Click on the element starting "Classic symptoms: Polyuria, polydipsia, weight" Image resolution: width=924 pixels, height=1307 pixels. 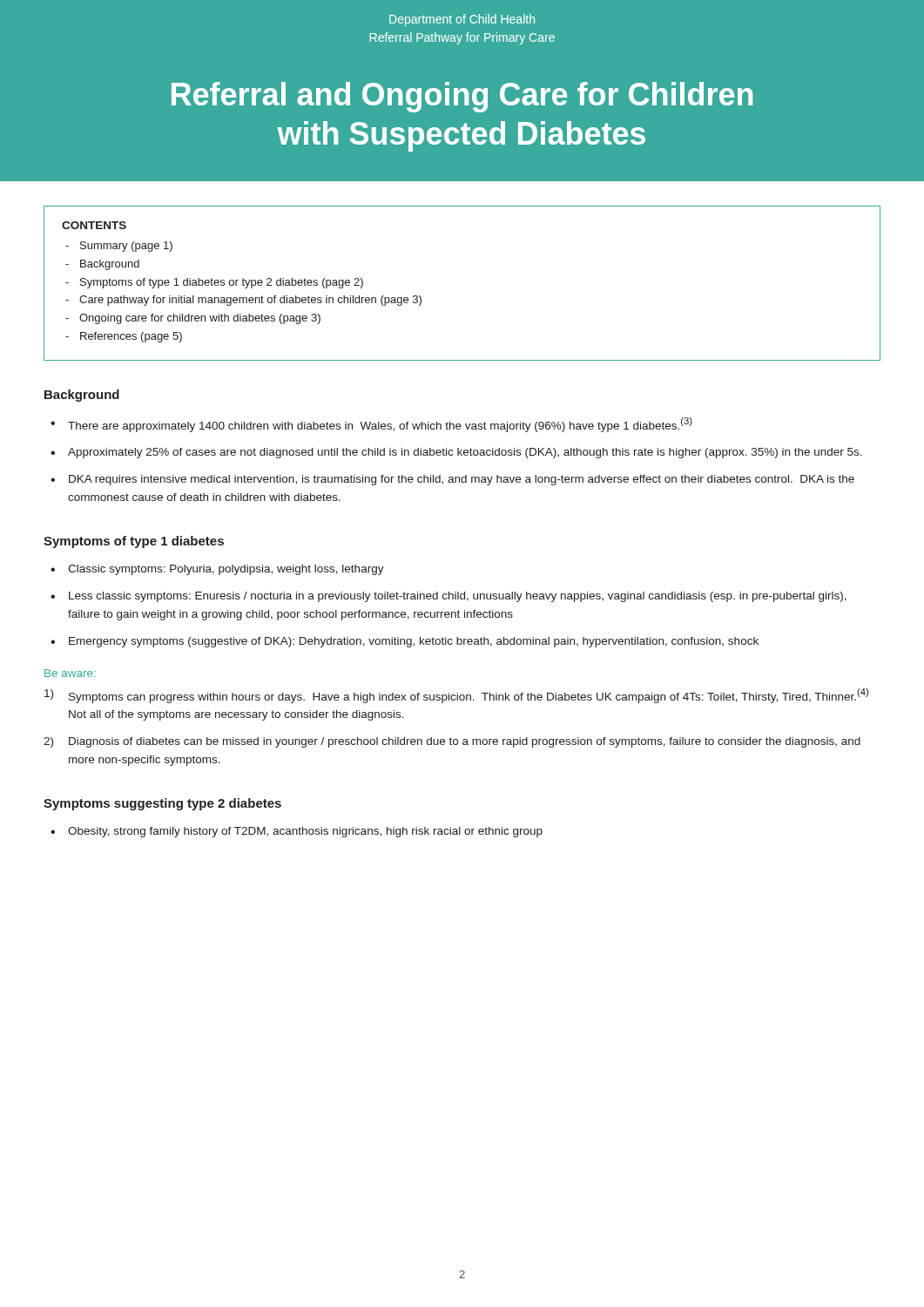pos(226,569)
